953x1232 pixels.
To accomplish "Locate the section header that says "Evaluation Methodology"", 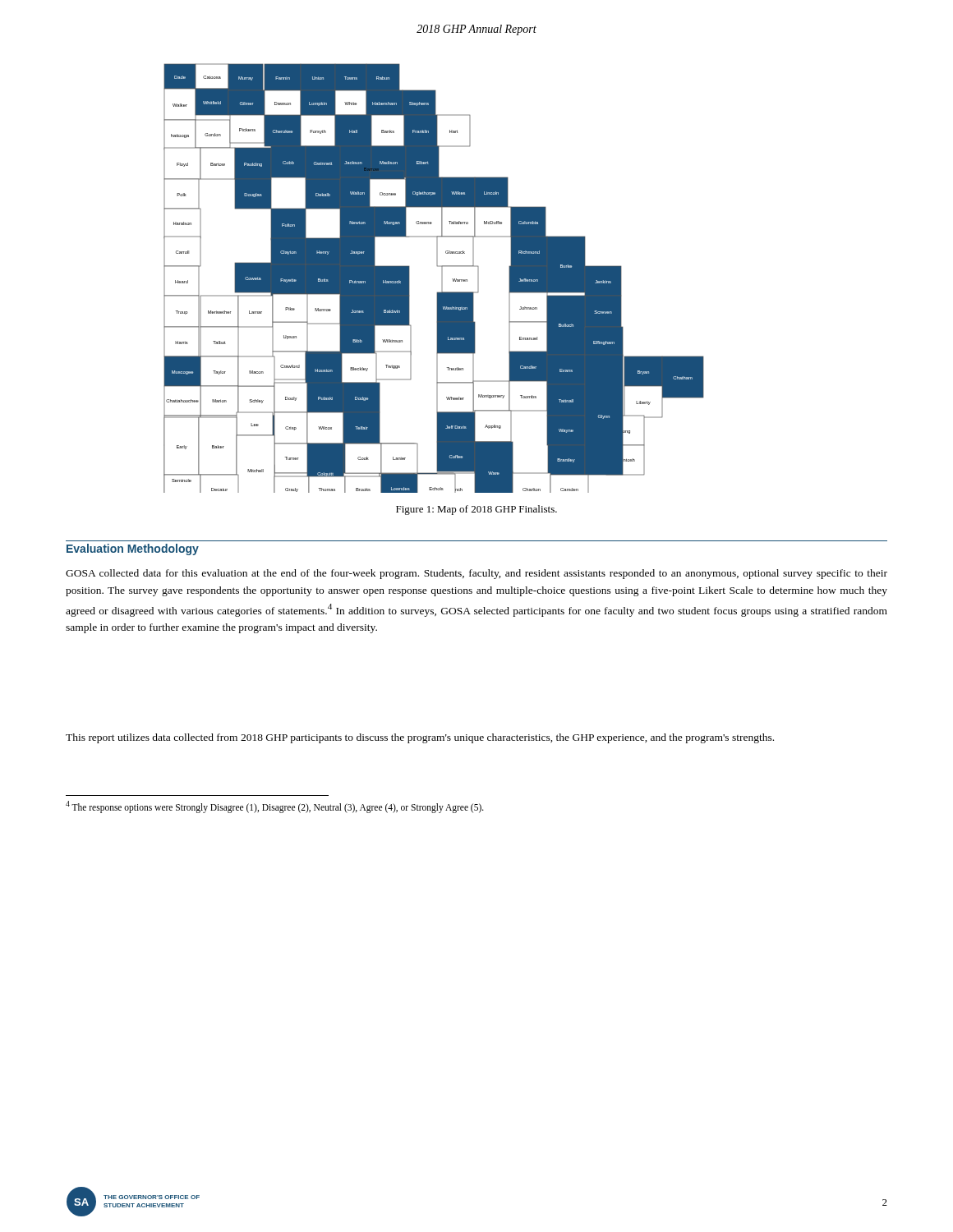I will coord(132,549).
